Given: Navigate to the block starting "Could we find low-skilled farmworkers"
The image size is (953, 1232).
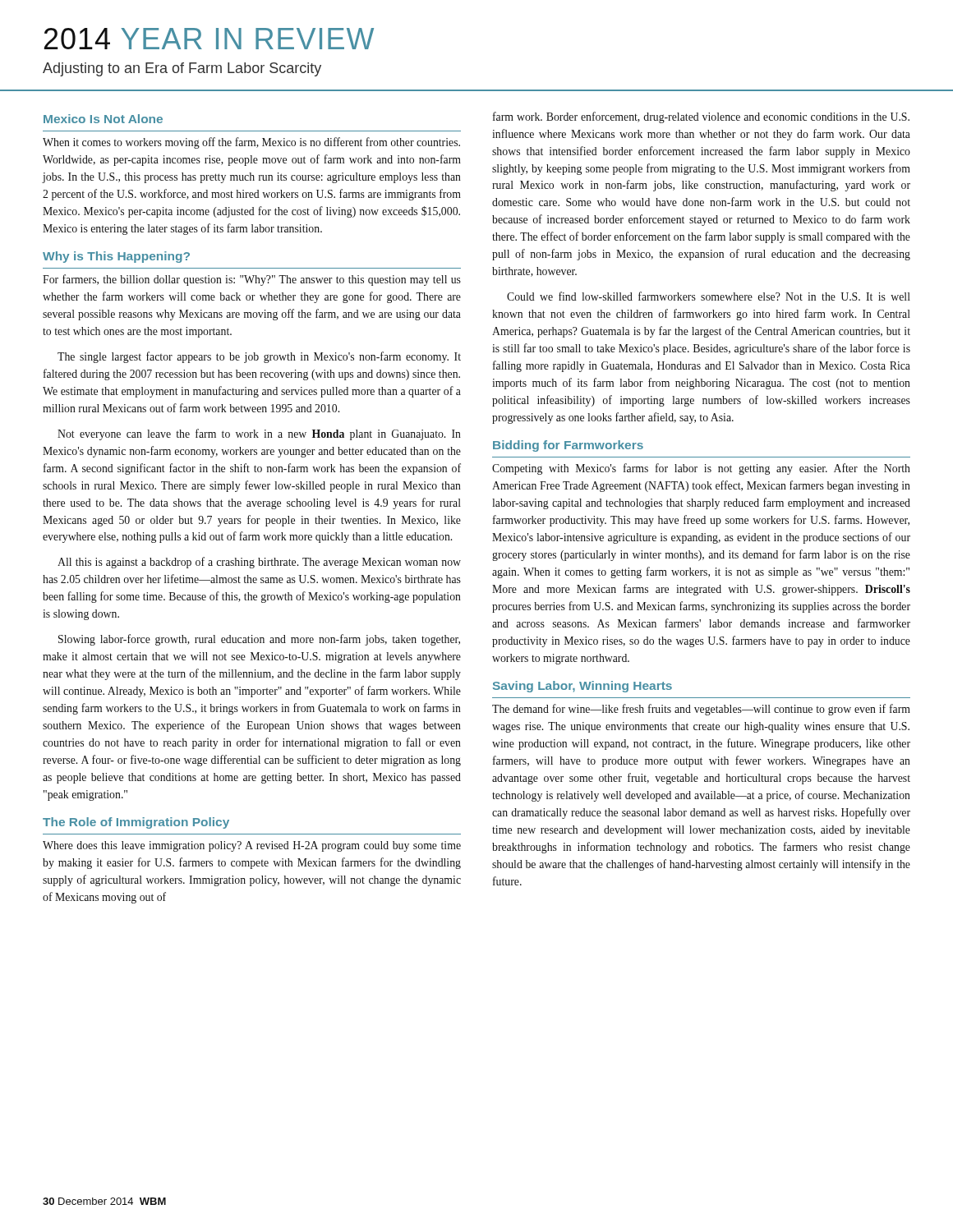Looking at the screenshot, I should tap(701, 358).
